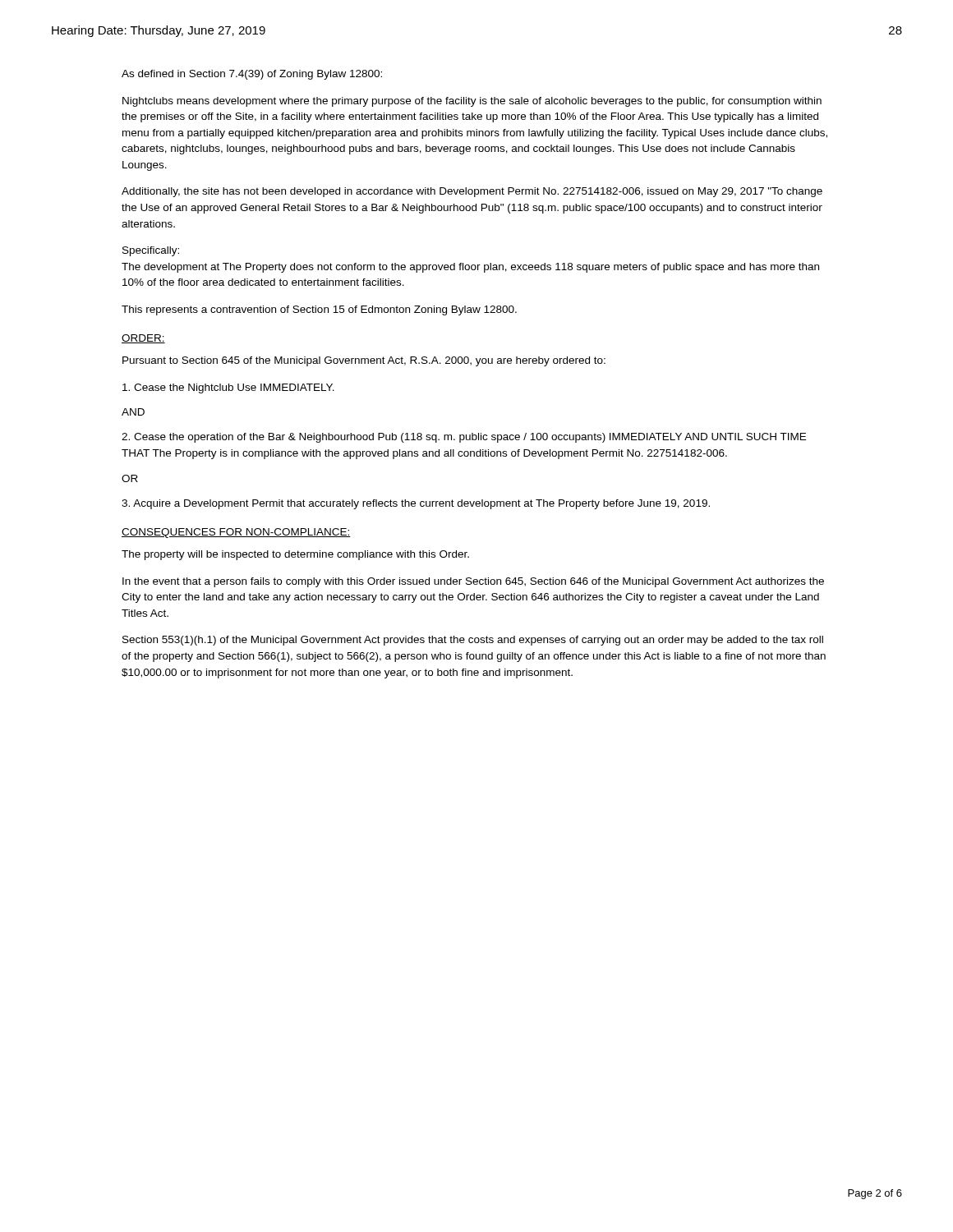Find the block starting "CONSEQUENCES FOR NON-COMPLIANCE:"
Screen dimensions: 1232x953
[236, 532]
